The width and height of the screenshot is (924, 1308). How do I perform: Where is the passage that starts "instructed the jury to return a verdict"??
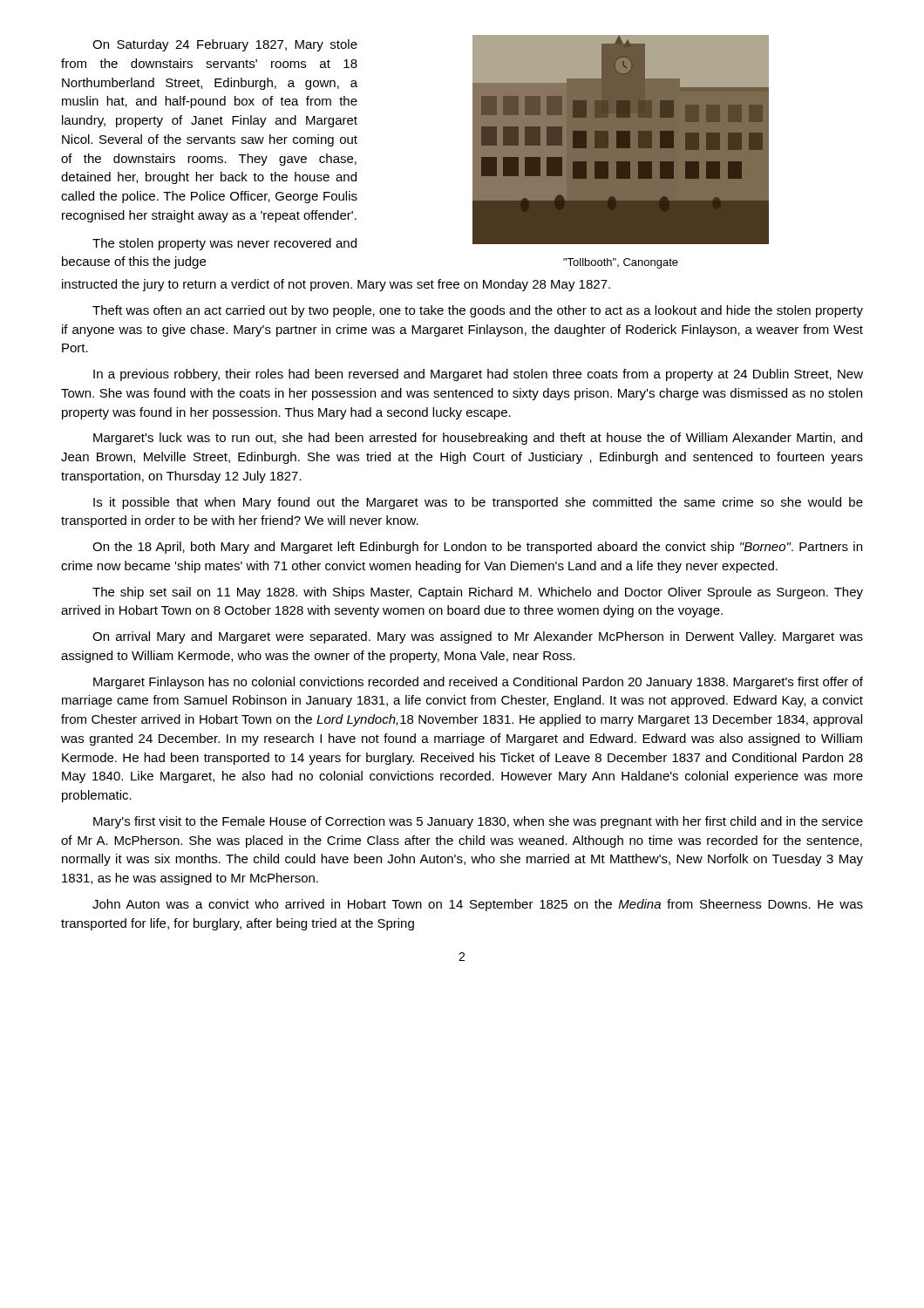pyautogui.click(x=336, y=284)
